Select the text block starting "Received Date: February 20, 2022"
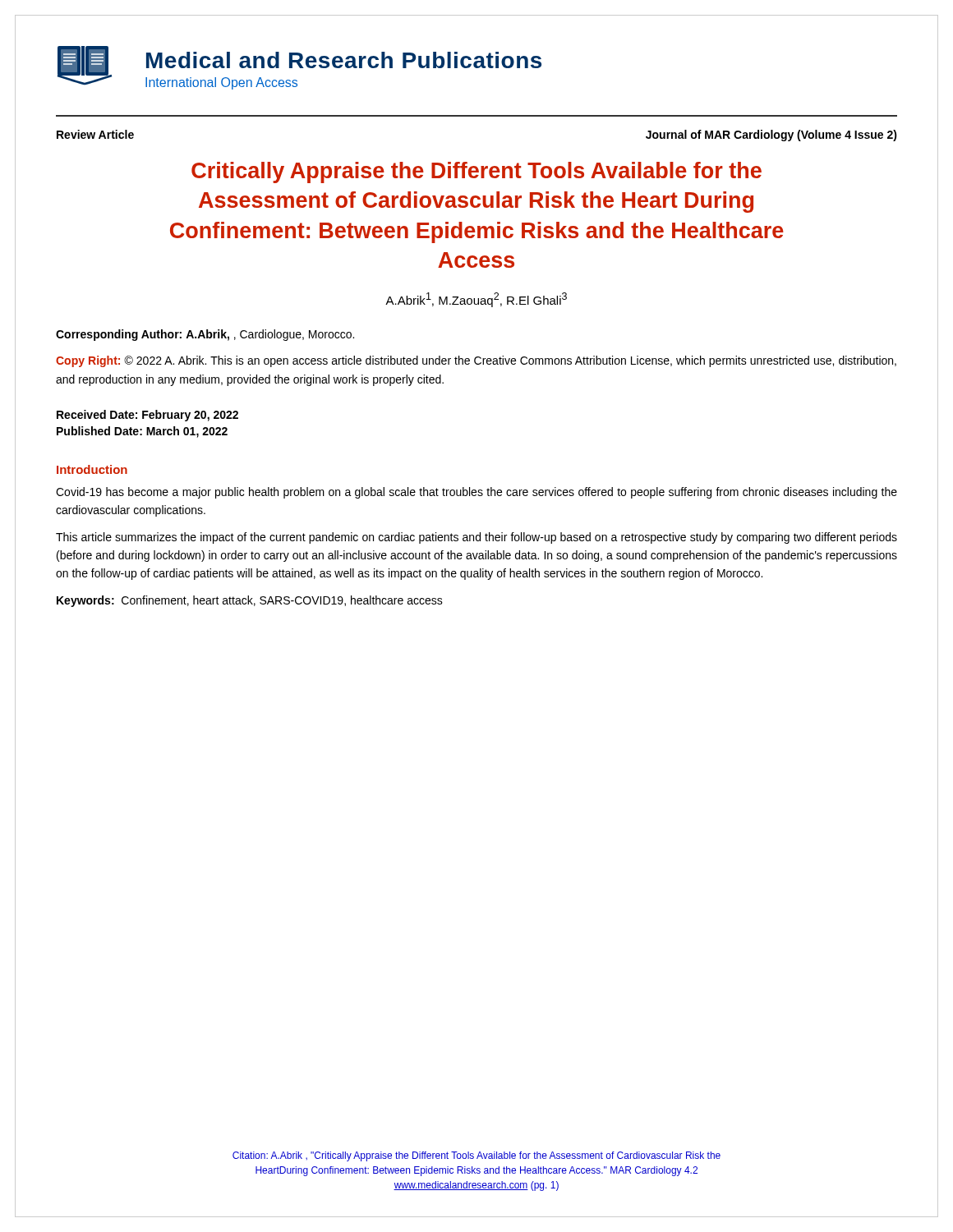 click(147, 415)
